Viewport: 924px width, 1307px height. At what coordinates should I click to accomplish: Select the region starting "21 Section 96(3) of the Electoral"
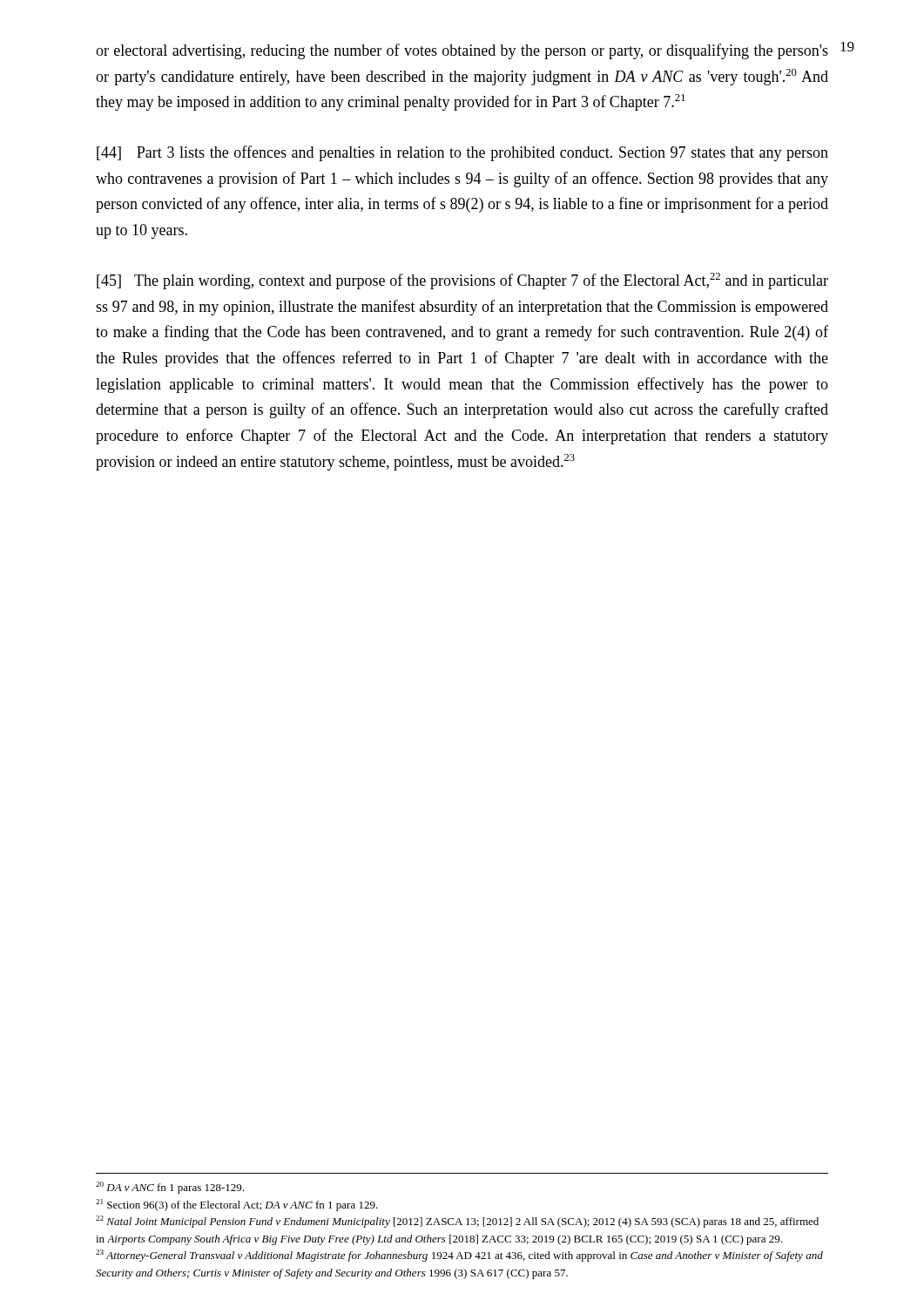pos(237,1204)
